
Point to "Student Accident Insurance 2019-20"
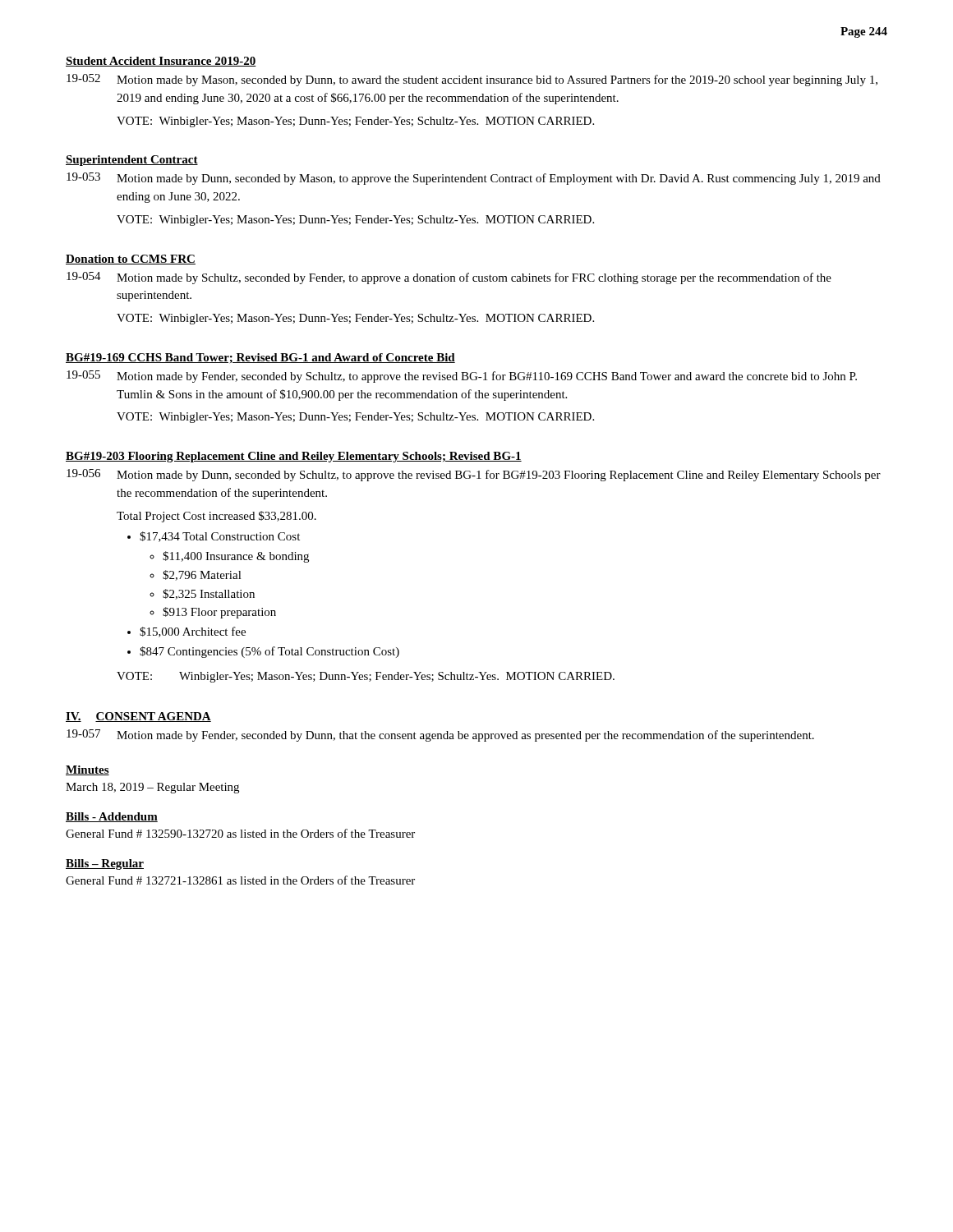pyautogui.click(x=161, y=61)
